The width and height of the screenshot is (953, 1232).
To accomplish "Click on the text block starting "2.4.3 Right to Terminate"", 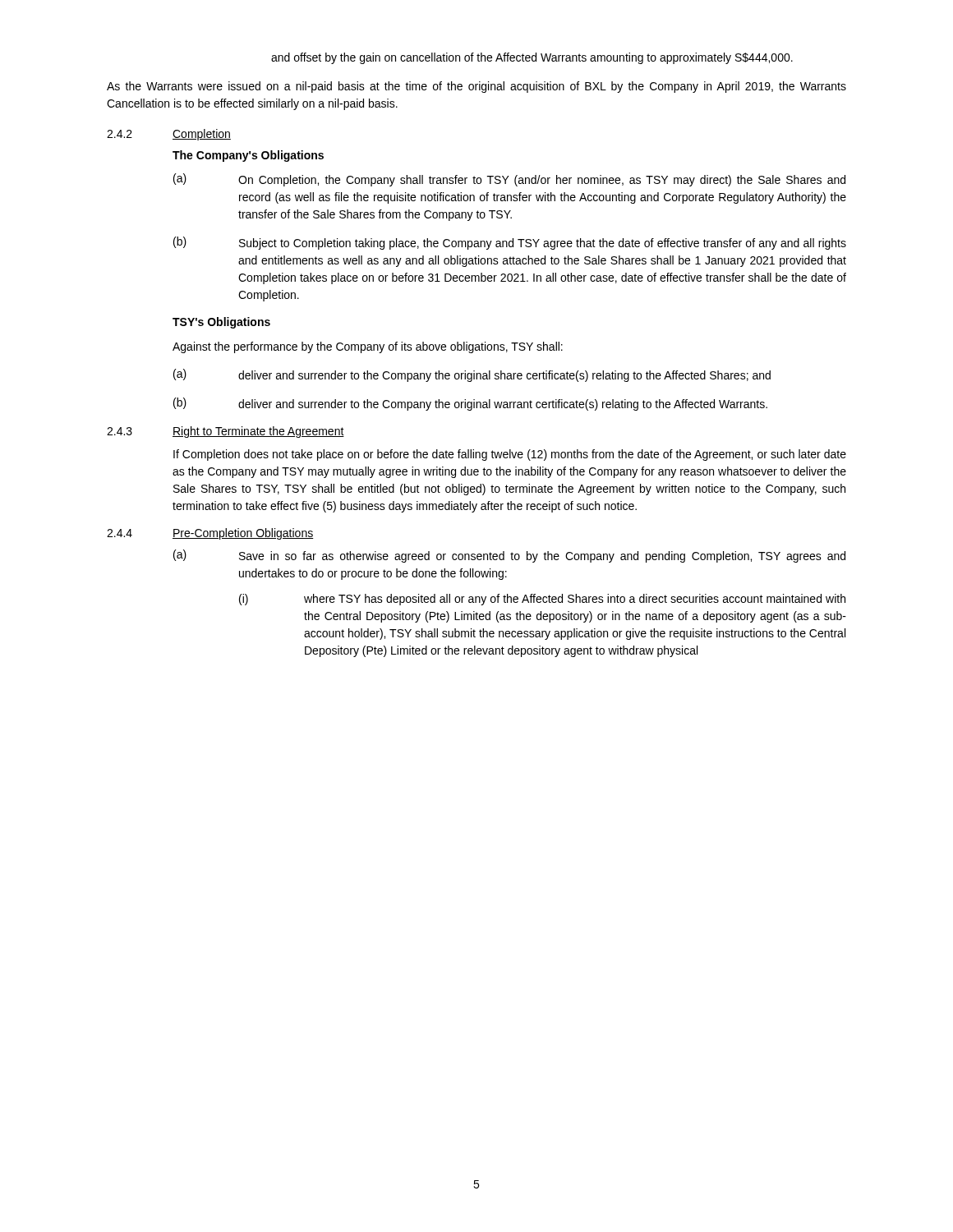I will tap(225, 431).
